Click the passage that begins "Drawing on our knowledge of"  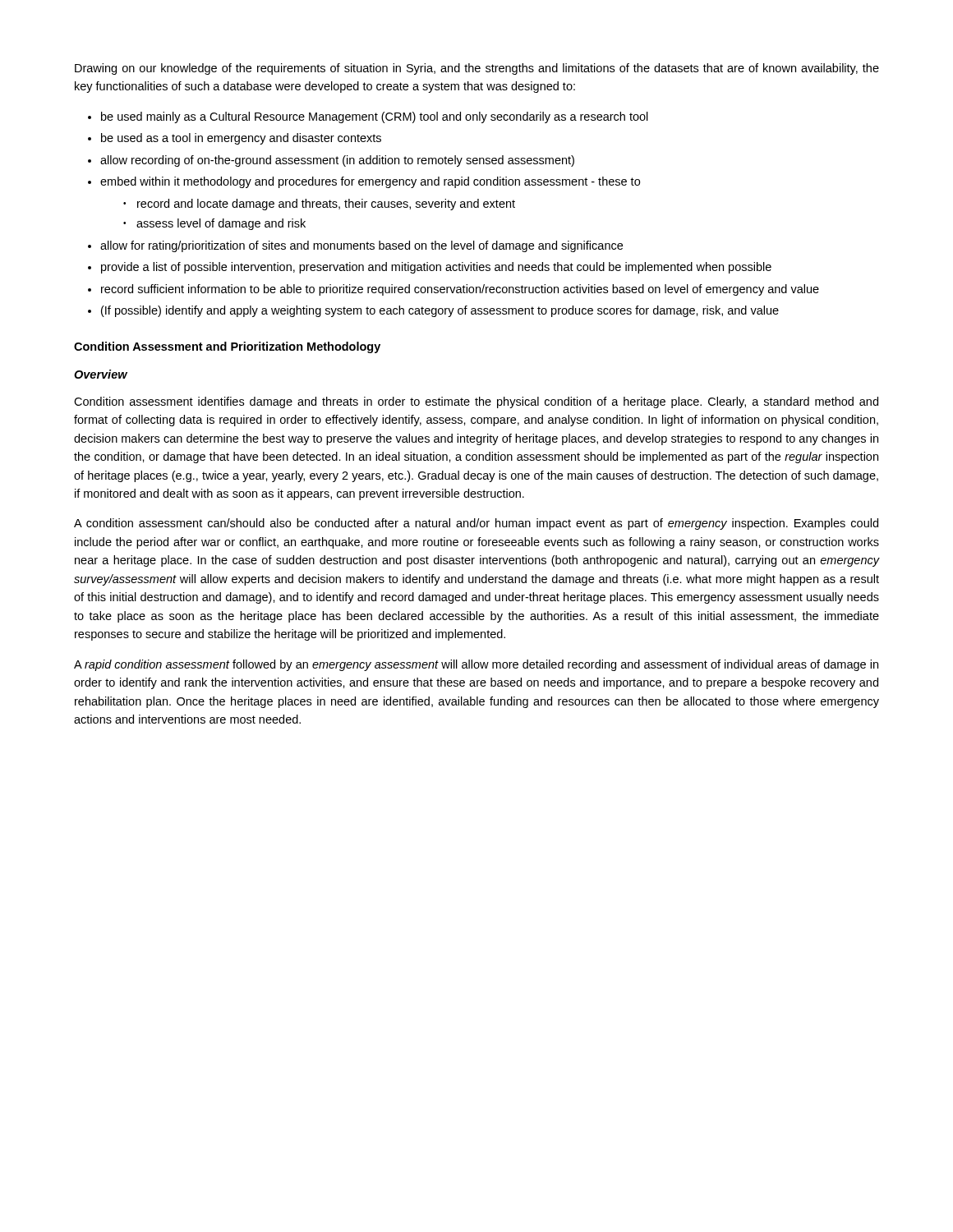476,77
